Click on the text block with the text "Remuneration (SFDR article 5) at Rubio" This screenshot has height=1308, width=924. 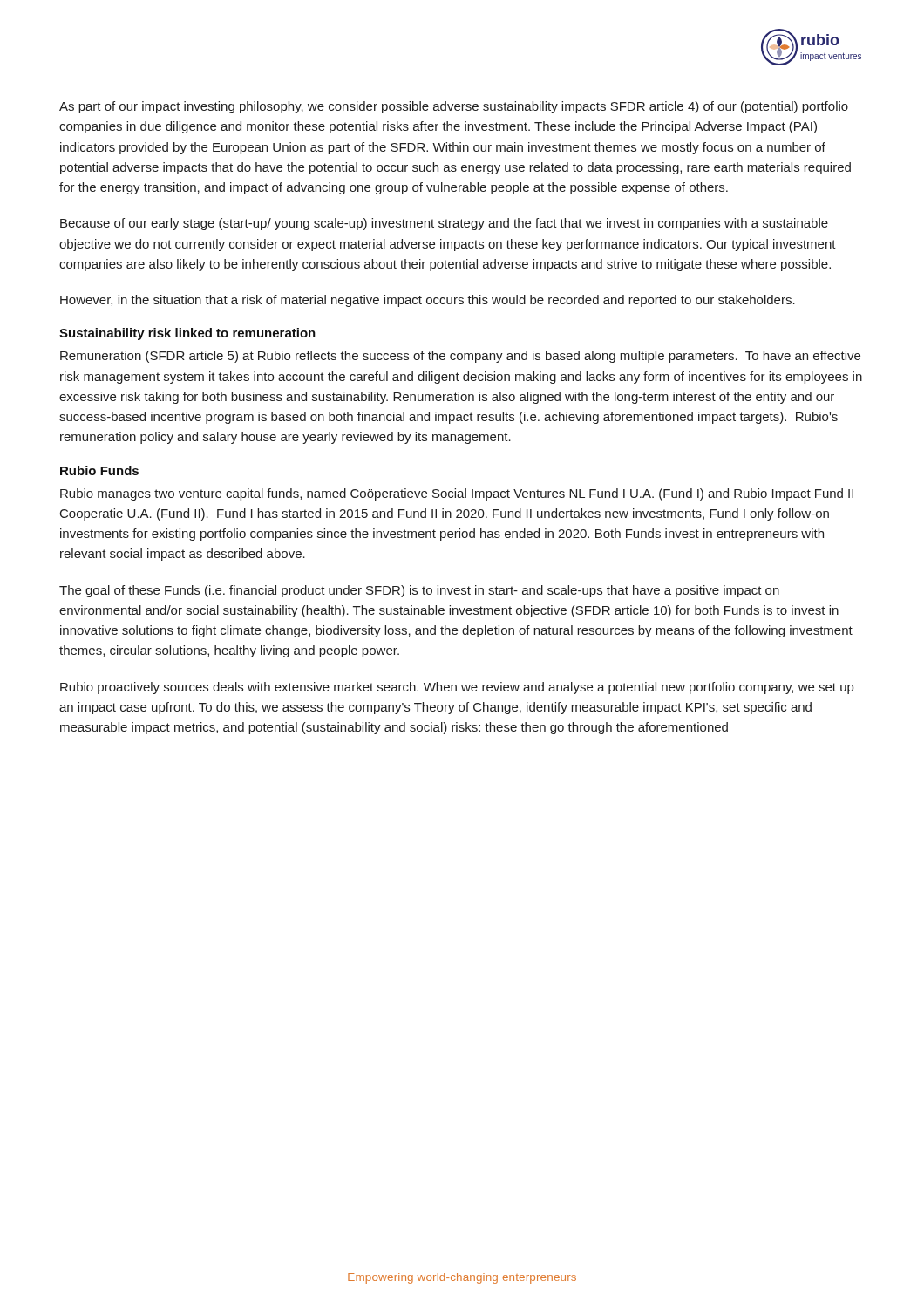[x=461, y=396]
